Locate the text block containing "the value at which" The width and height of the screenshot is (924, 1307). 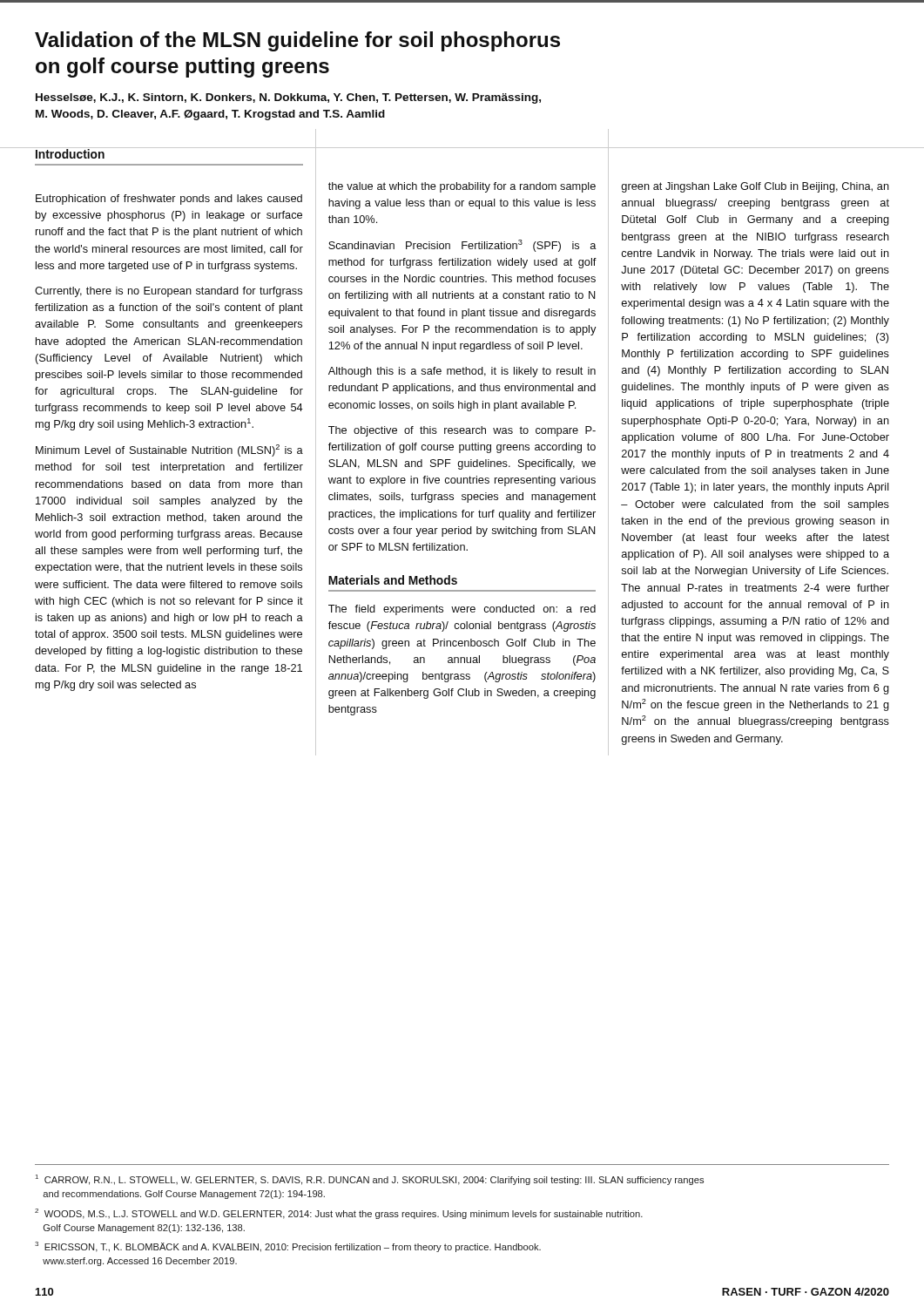point(462,203)
